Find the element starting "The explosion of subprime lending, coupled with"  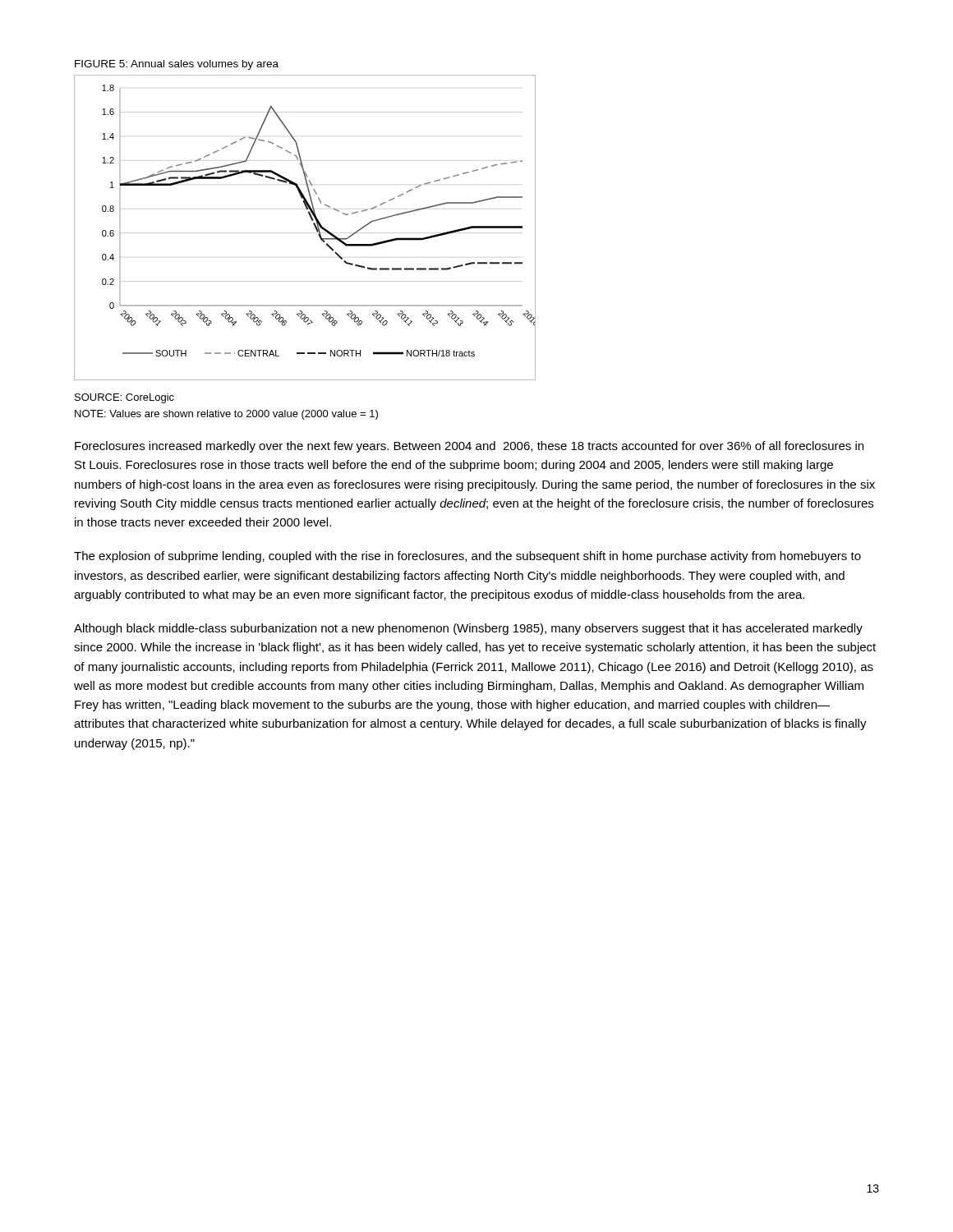pos(467,575)
